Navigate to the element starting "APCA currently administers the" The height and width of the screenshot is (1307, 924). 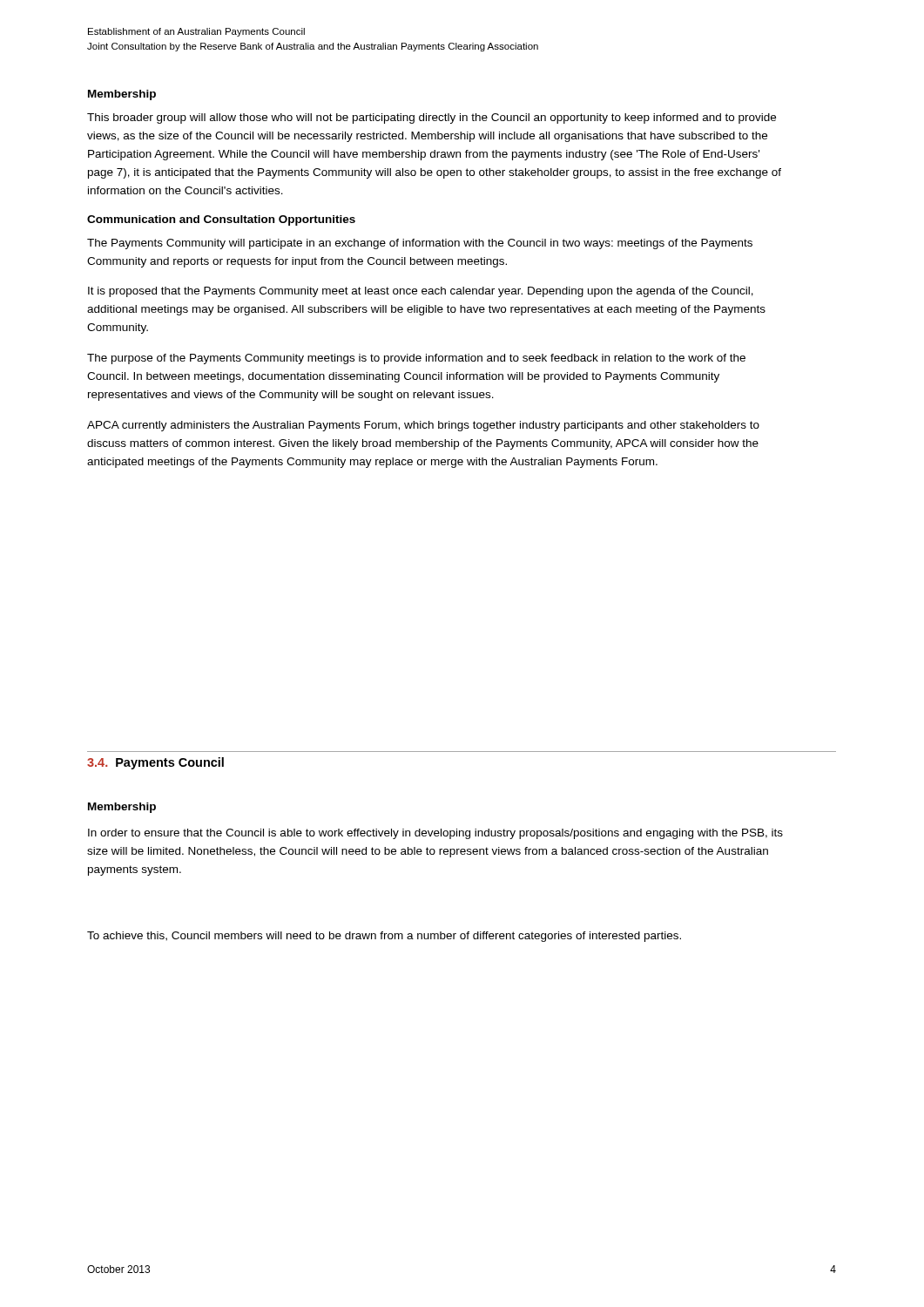tap(423, 443)
